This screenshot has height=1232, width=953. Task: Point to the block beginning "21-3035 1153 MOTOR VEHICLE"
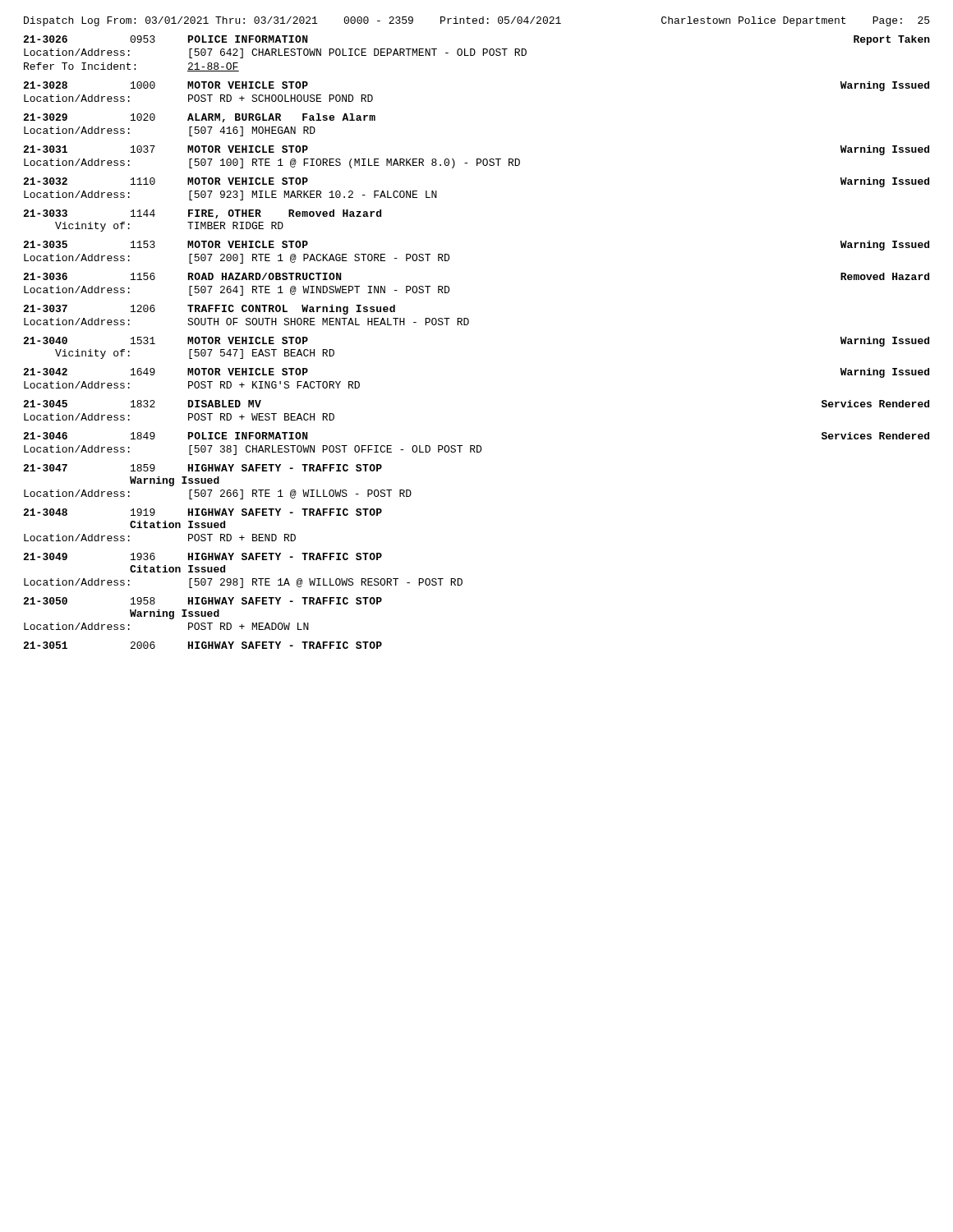46,245
